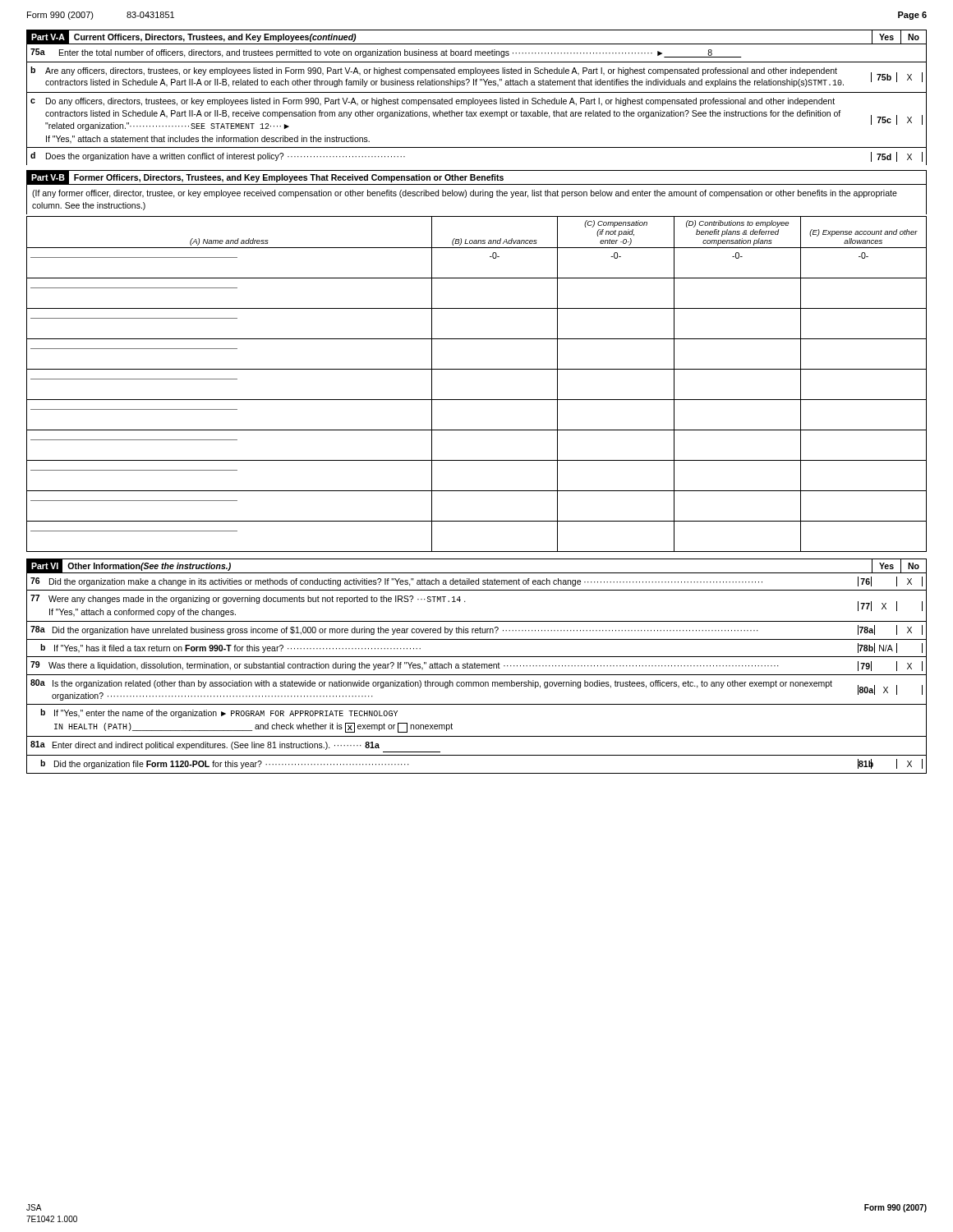This screenshot has height=1232, width=953.
Task: Find the text block containing "78a Did the organization have unrelated business gross"
Action: coord(476,630)
